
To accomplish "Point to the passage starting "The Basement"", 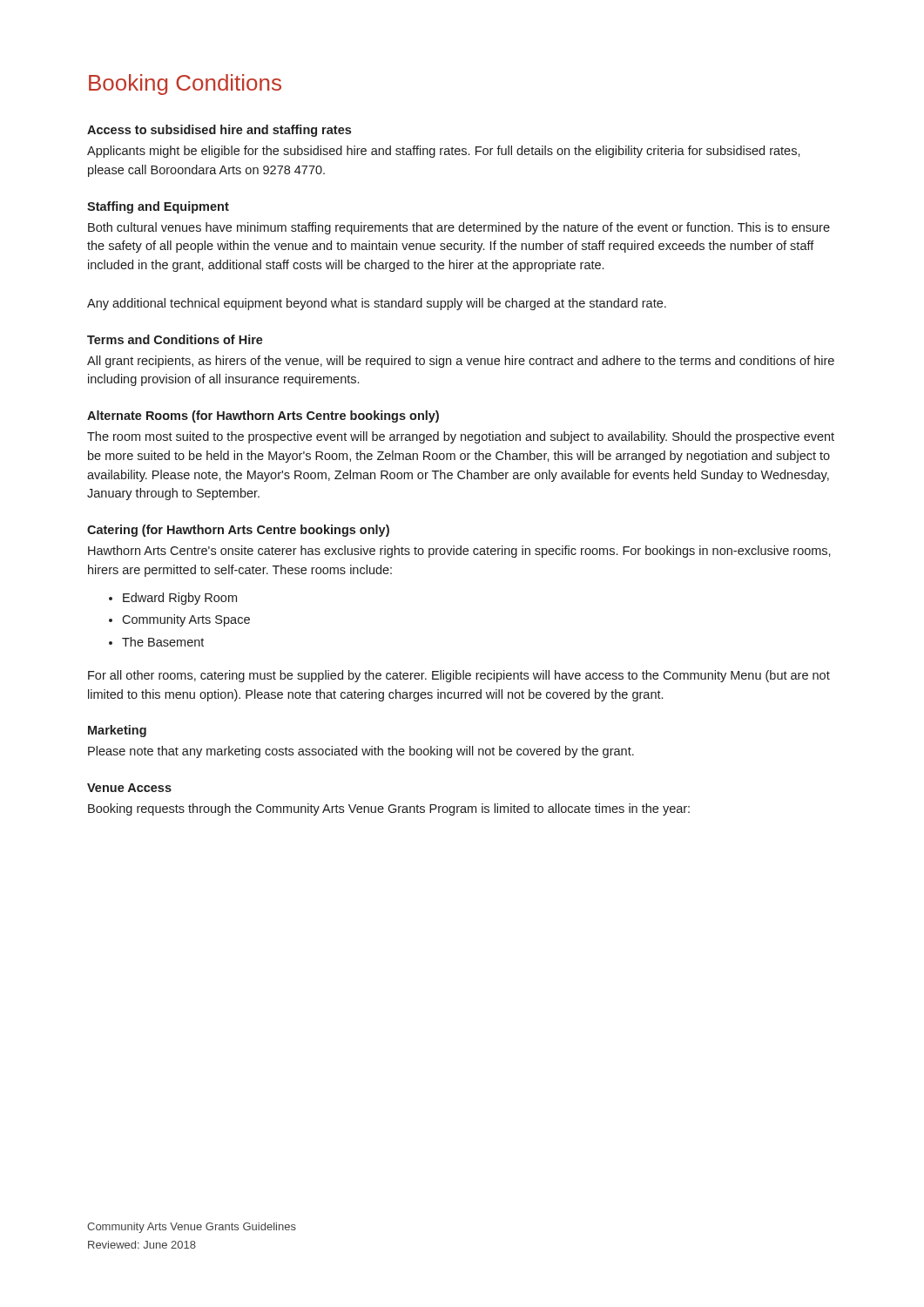I will tap(163, 642).
